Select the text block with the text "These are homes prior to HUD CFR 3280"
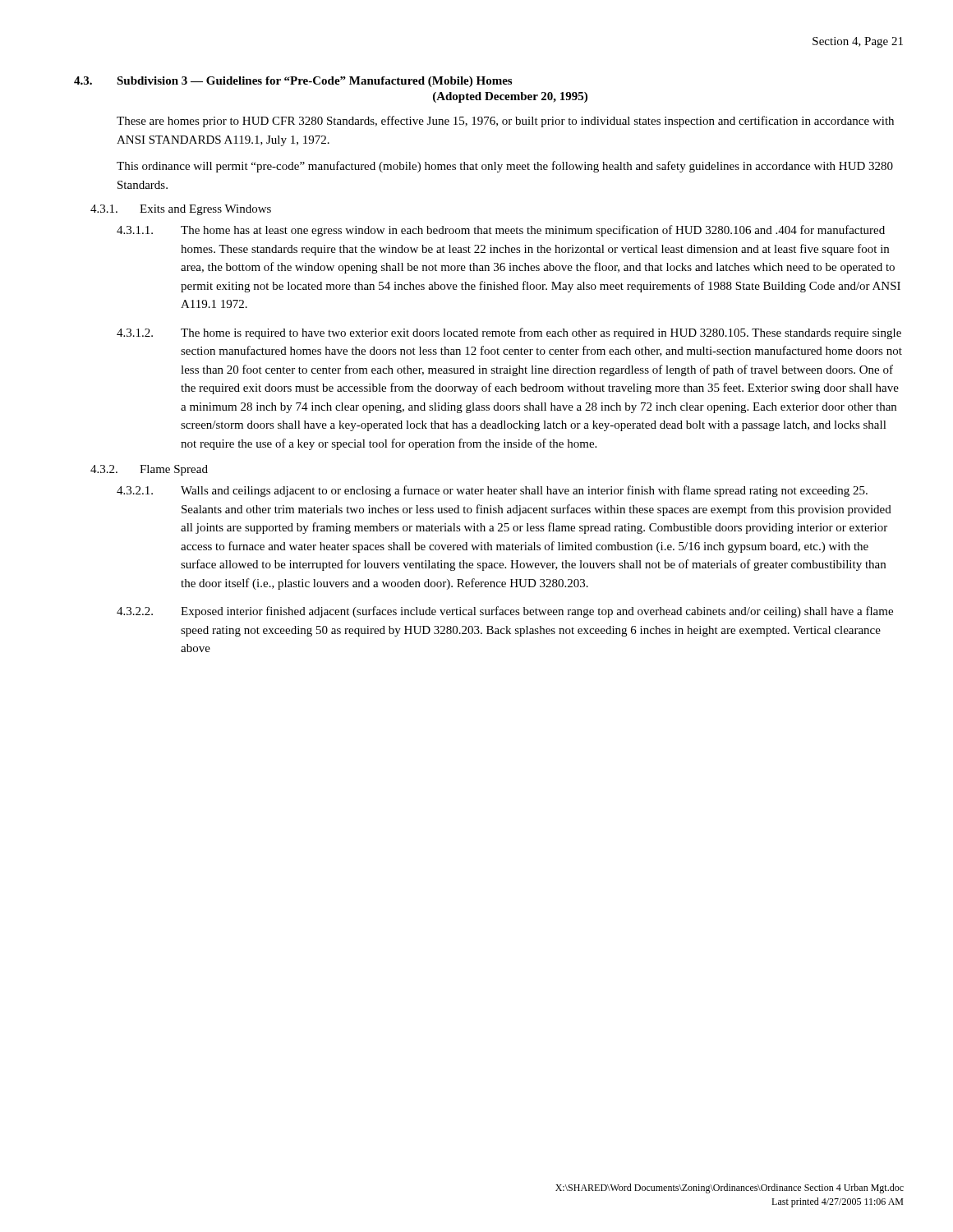Viewport: 953px width, 1232px height. pyautogui.click(x=505, y=130)
